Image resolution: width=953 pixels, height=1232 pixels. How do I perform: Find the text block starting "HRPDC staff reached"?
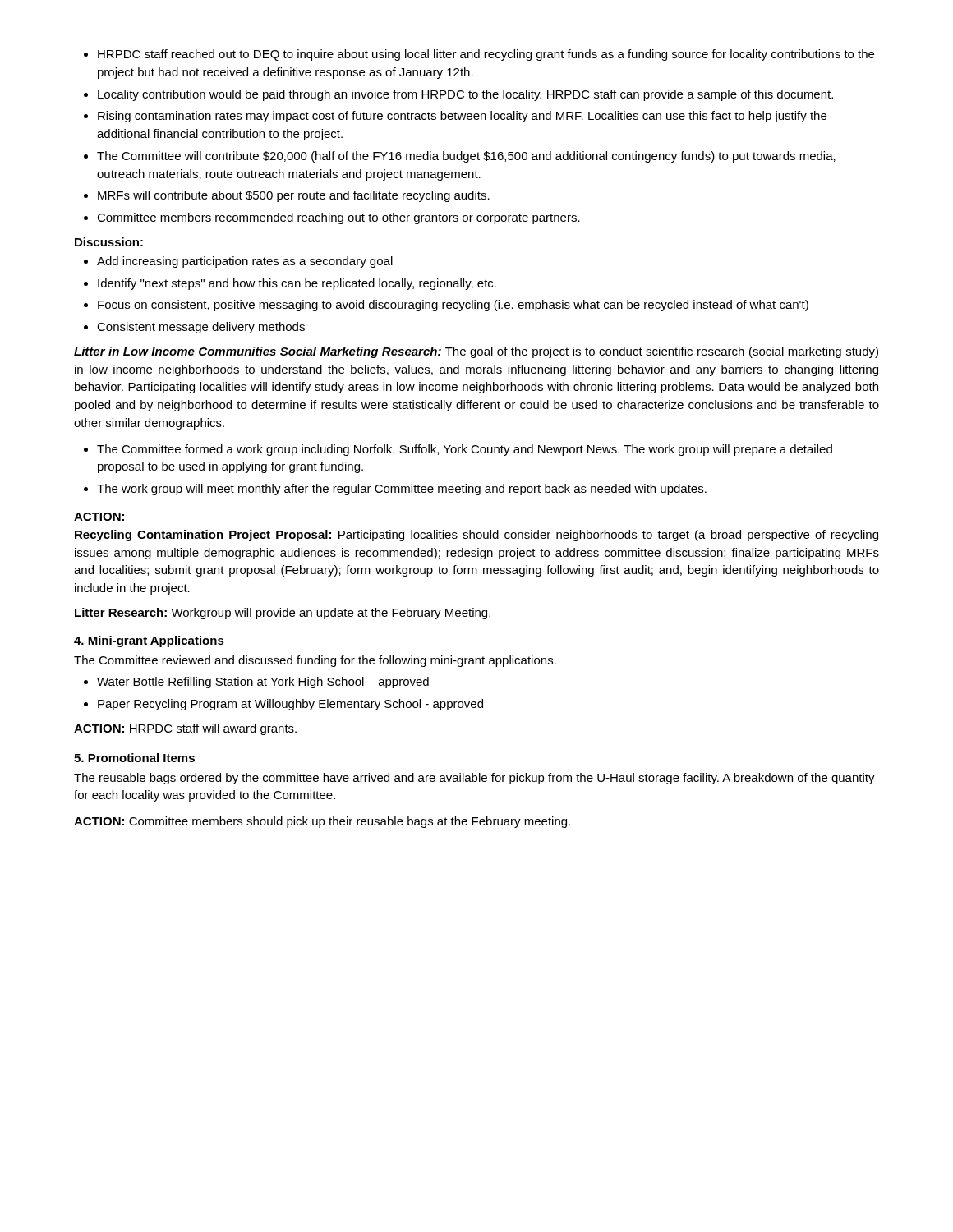(x=479, y=55)
